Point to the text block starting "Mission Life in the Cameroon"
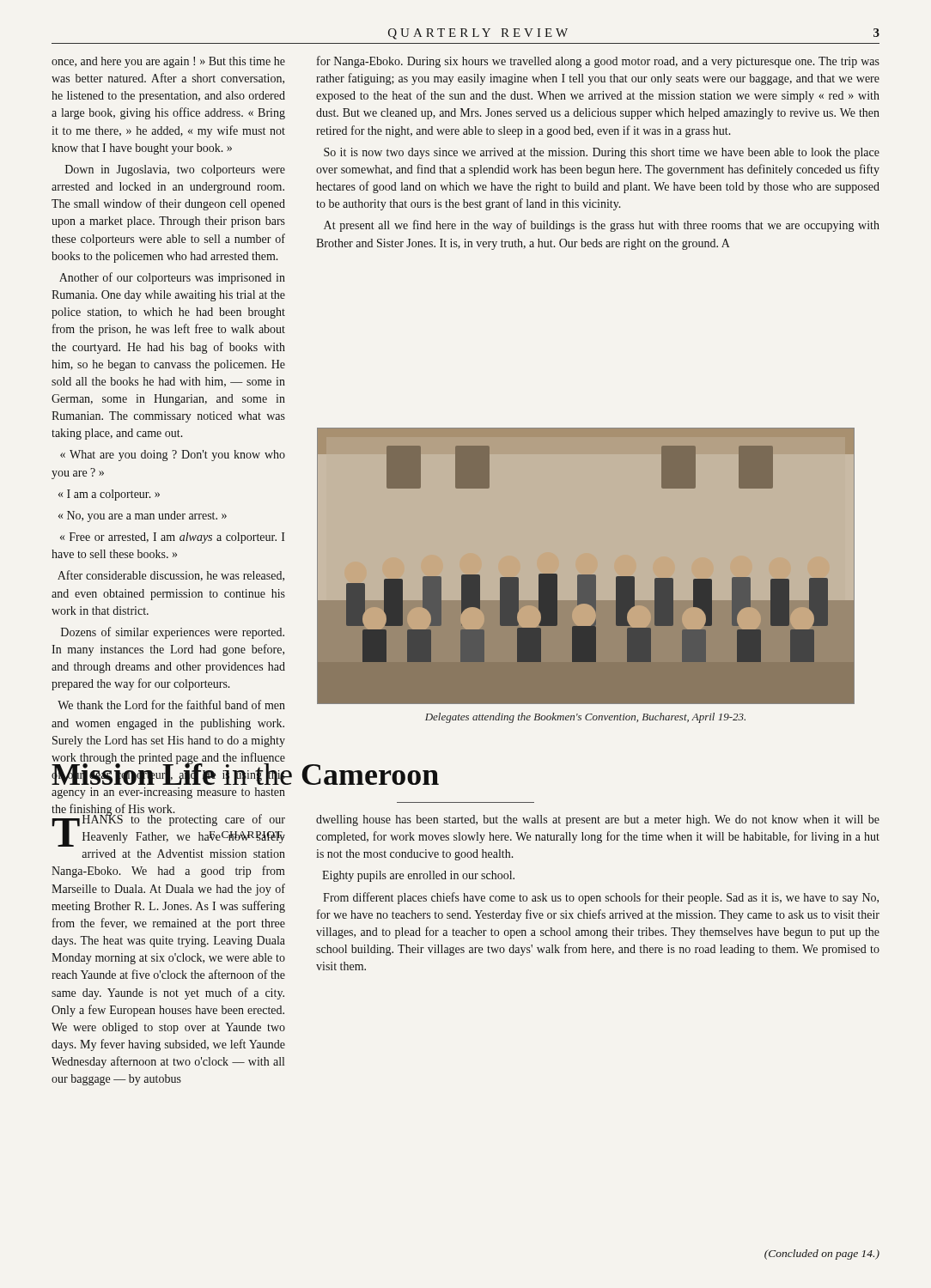The image size is (931, 1288). (x=245, y=775)
